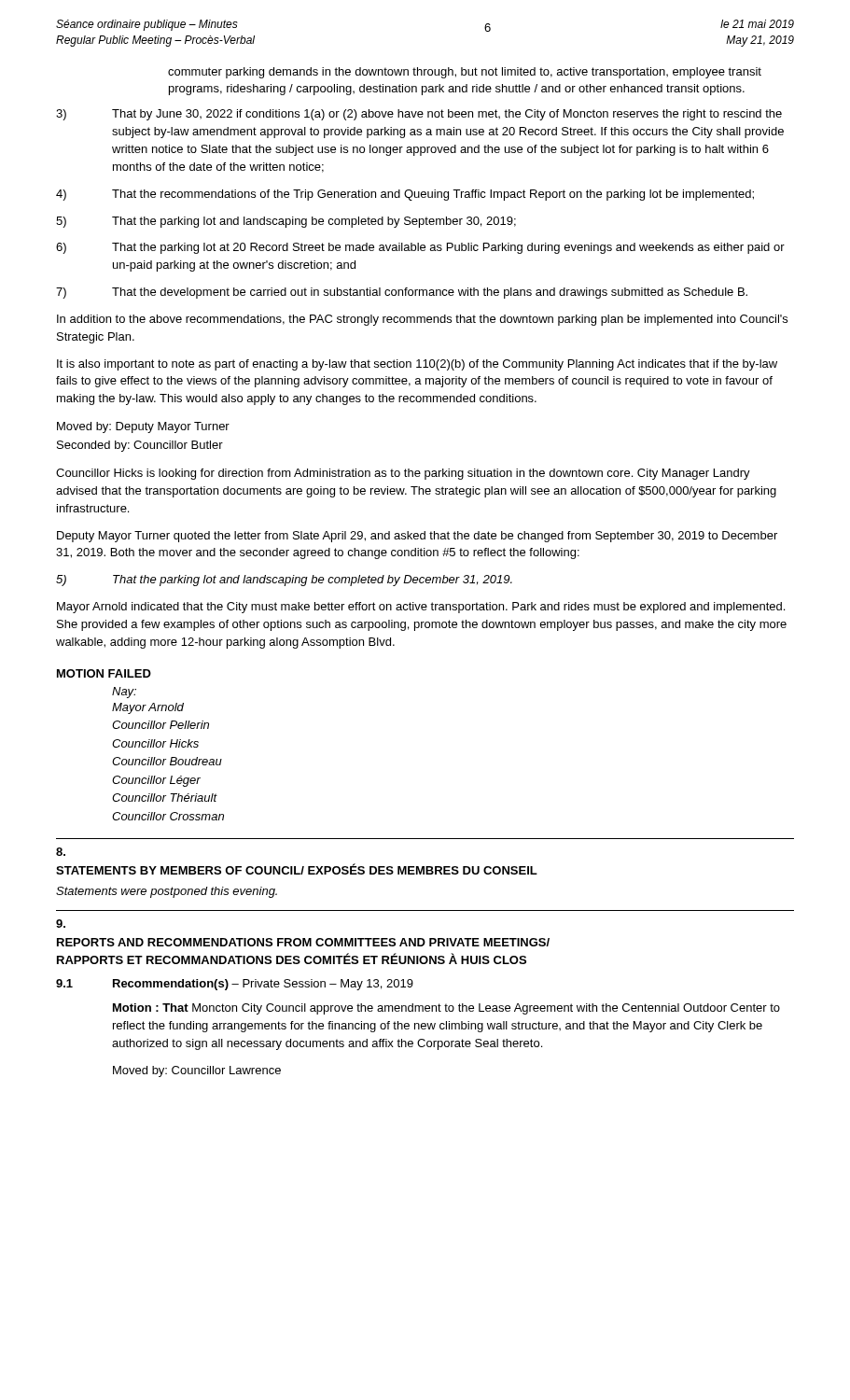Find the text block starting "Statements were postponed this evening."

[x=167, y=891]
